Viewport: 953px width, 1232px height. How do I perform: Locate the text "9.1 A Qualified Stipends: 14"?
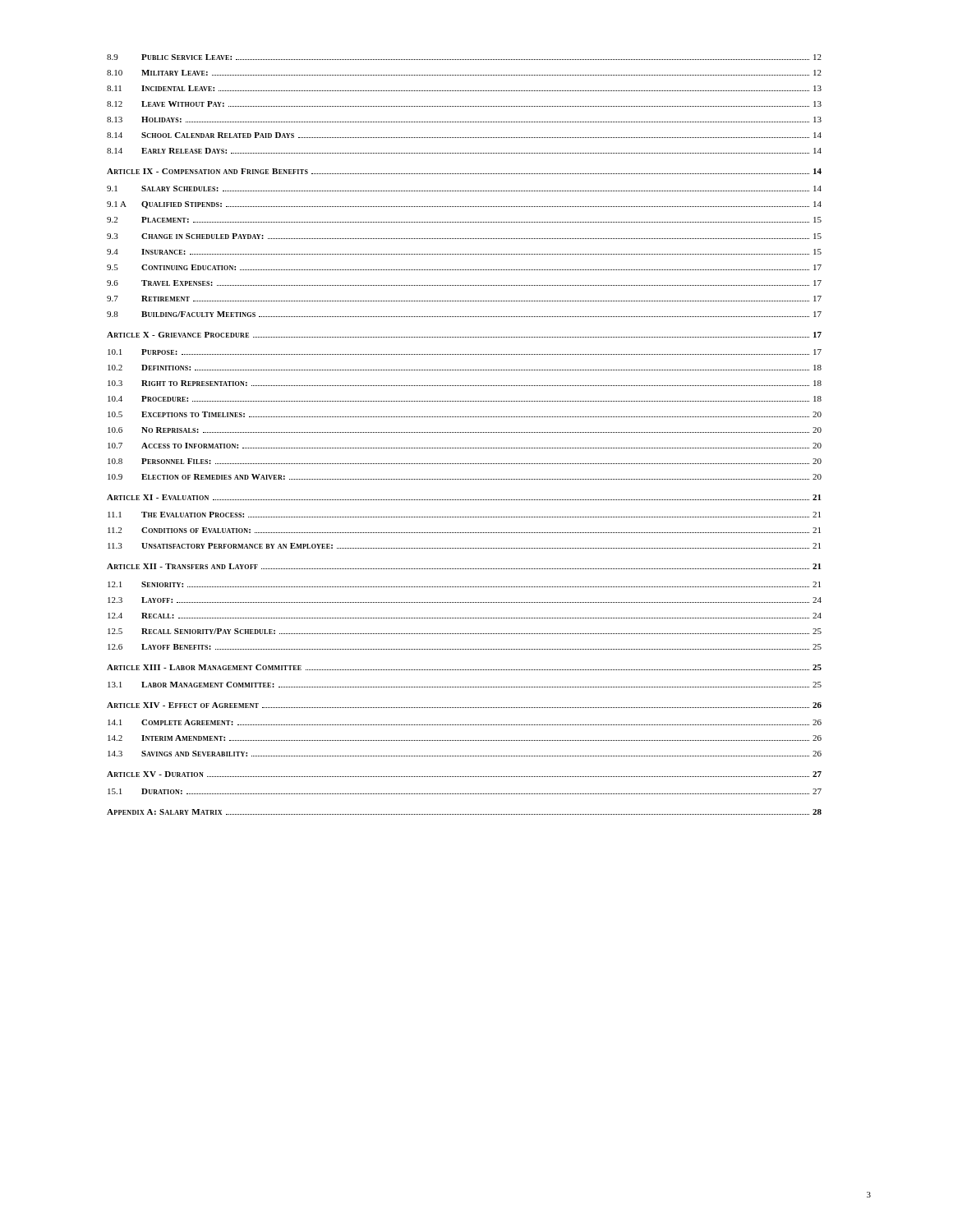tap(464, 204)
